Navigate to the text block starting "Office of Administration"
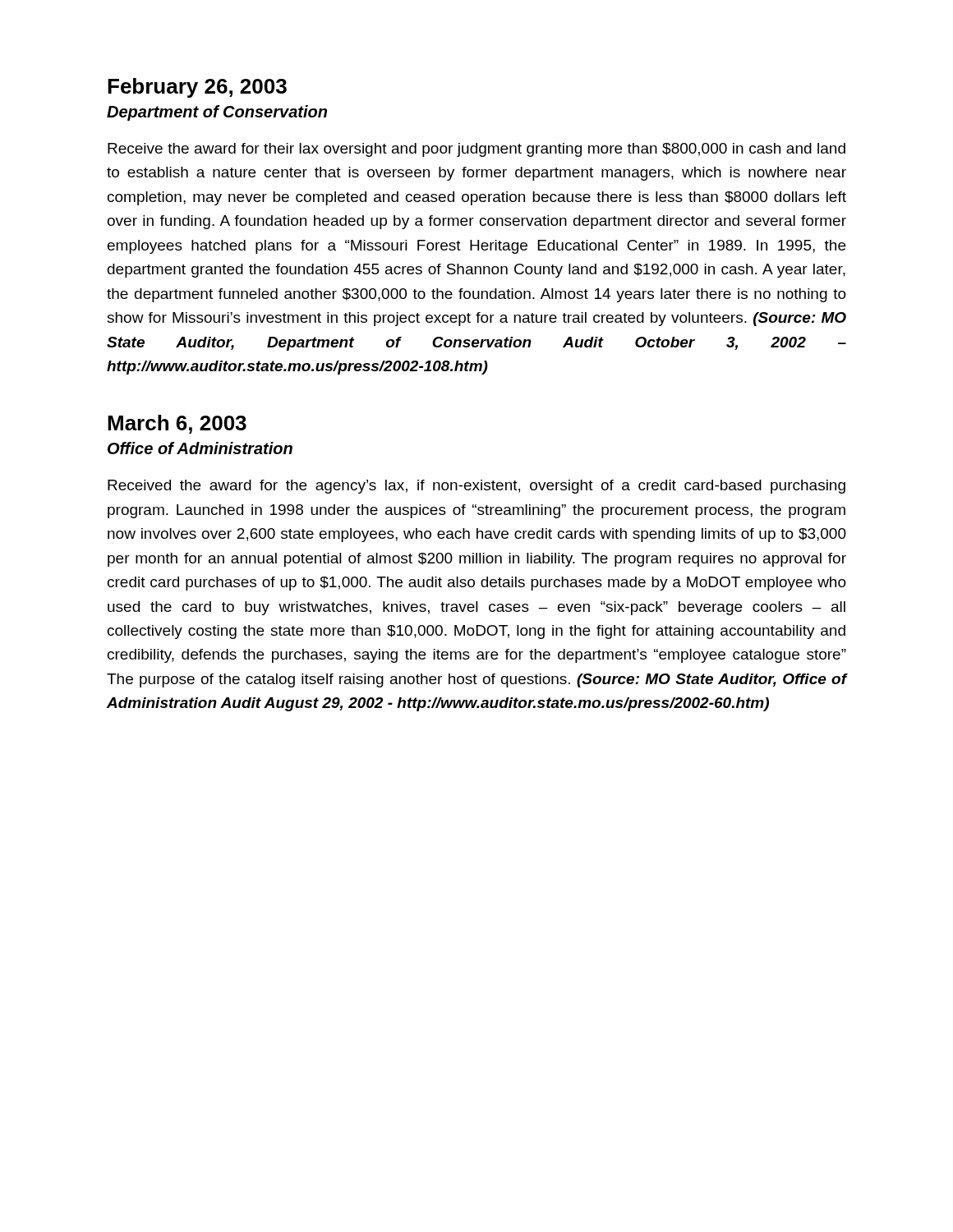953x1232 pixels. click(x=200, y=449)
